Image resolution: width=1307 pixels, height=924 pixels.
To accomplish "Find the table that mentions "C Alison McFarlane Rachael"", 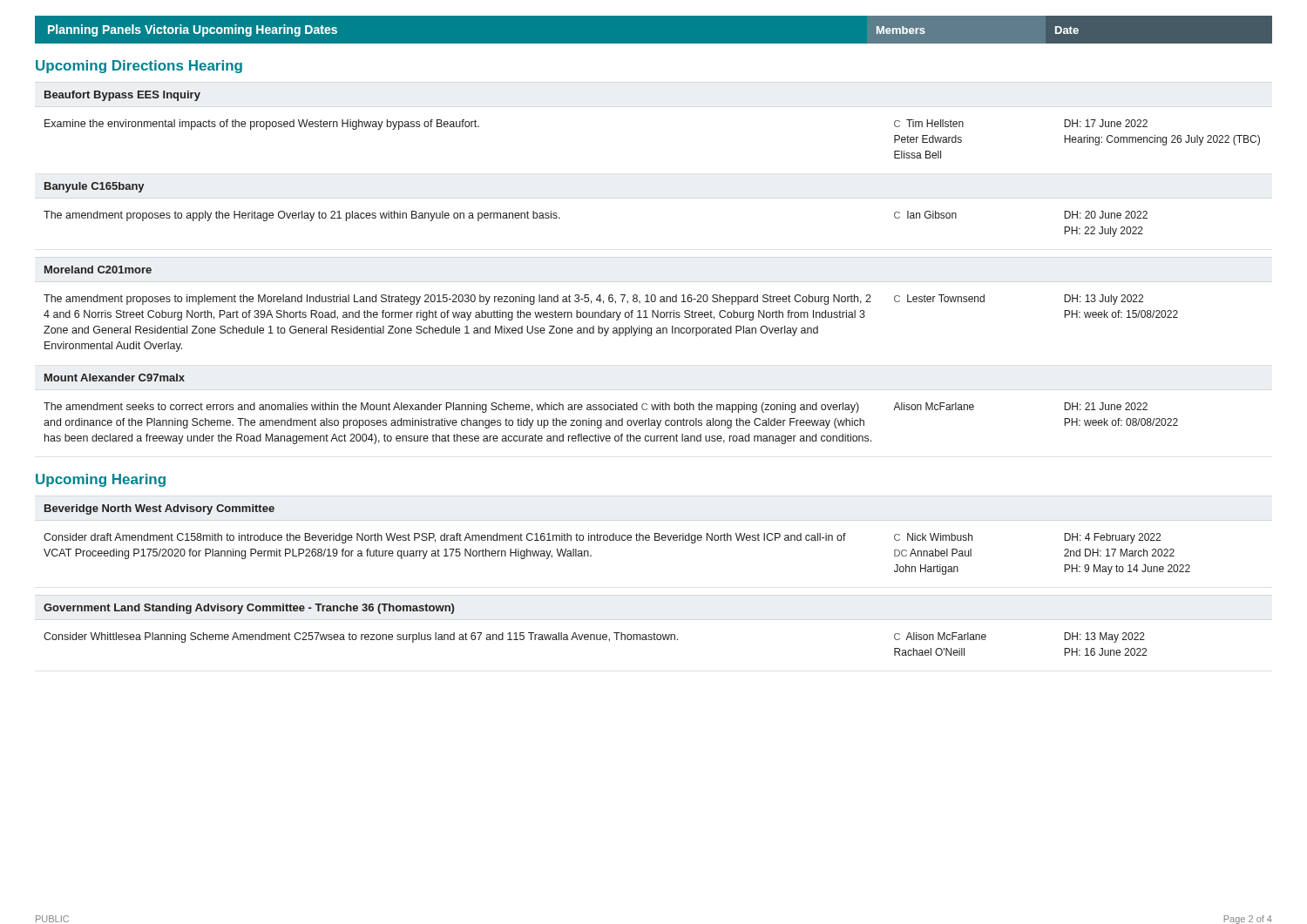I will [x=654, y=583].
